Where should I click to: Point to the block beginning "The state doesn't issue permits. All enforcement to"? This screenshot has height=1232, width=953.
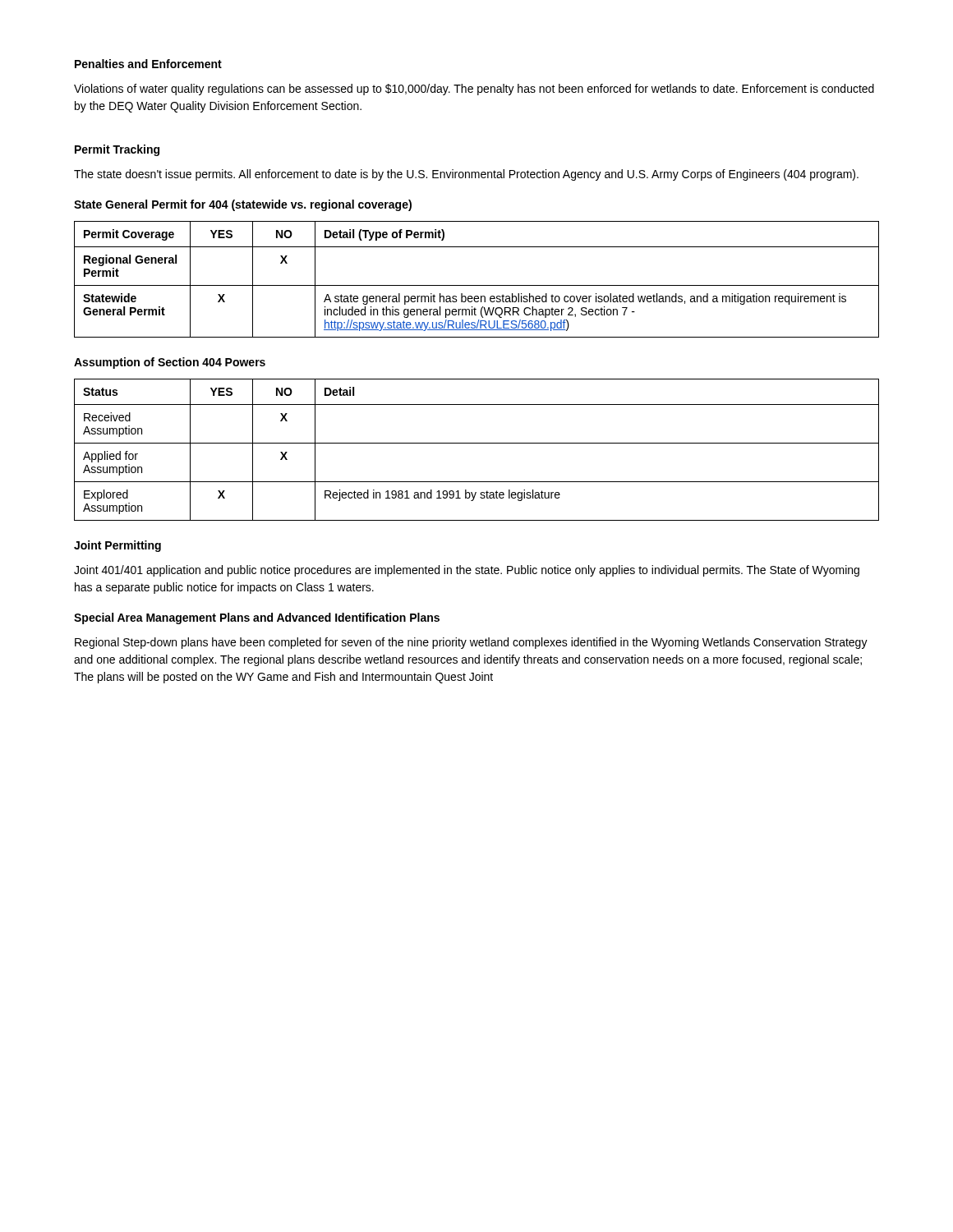point(467,174)
